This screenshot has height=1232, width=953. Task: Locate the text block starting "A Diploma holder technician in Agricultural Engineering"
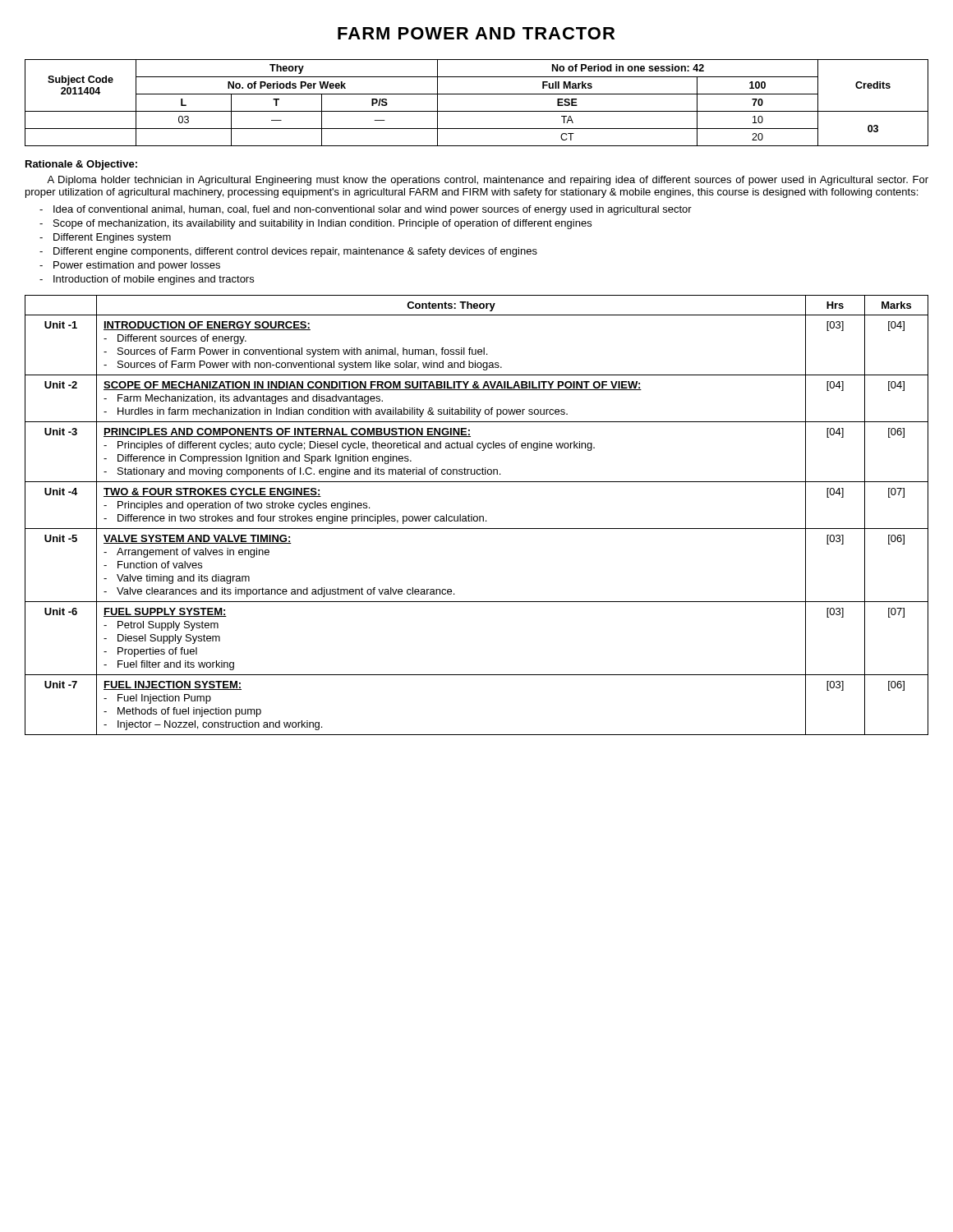pyautogui.click(x=476, y=186)
